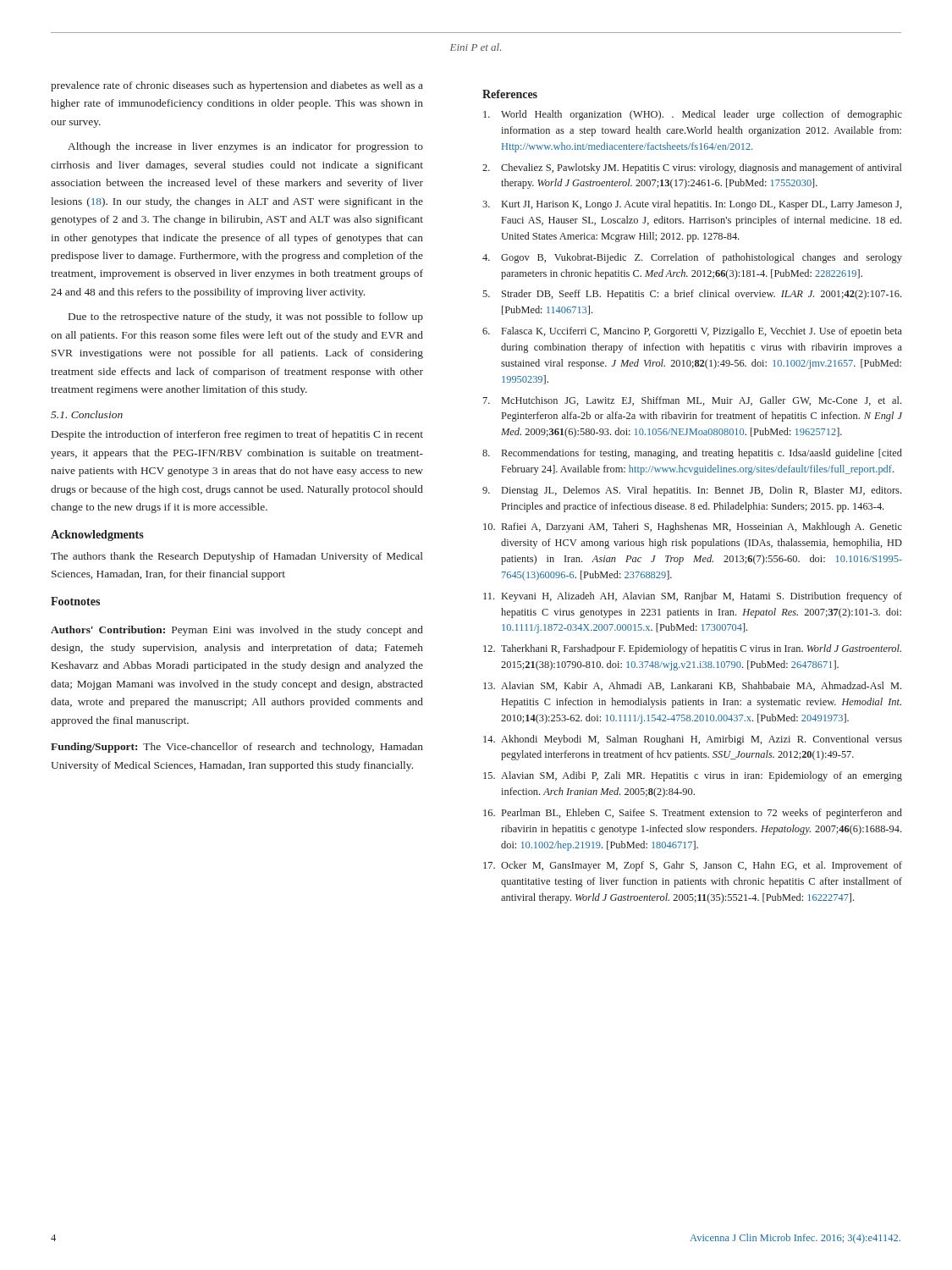952x1270 pixels.
Task: Find the list item that reads "5. Strader DB, Seeff"
Action: click(x=692, y=302)
